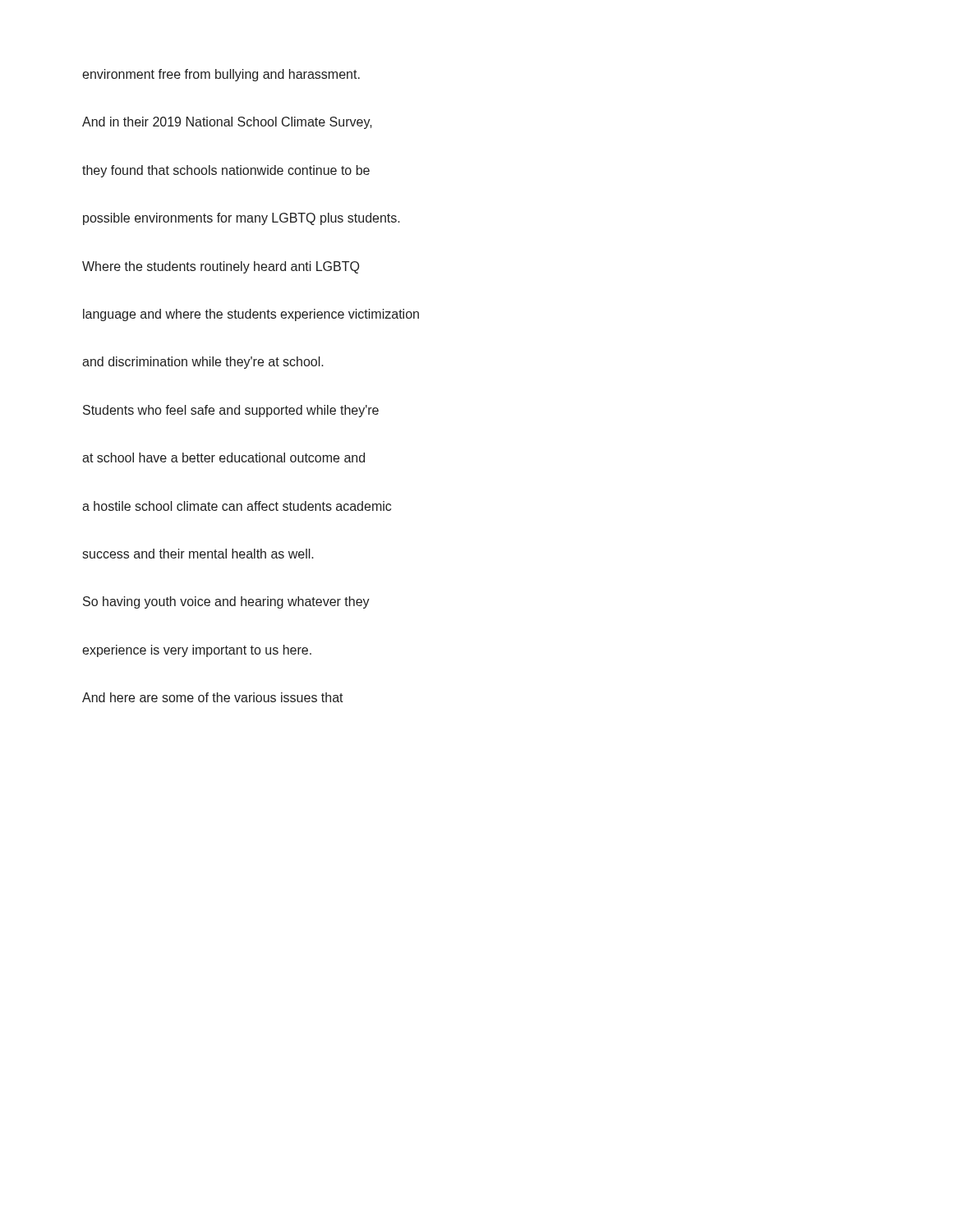Locate the text block that says "experience is very important"
The width and height of the screenshot is (953, 1232).
tap(197, 650)
